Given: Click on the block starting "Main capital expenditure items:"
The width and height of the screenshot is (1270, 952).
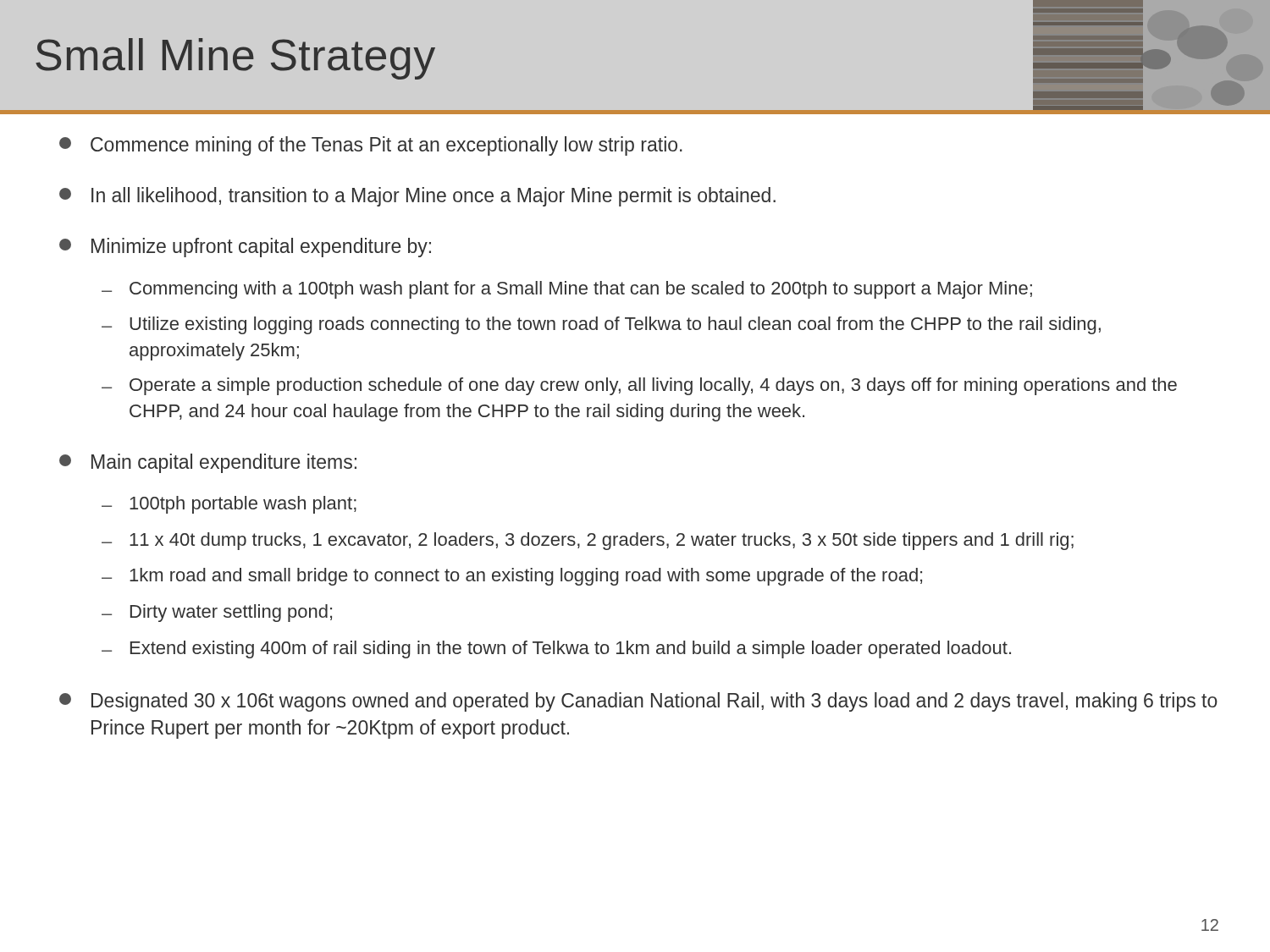Looking at the screenshot, I should (x=208, y=463).
